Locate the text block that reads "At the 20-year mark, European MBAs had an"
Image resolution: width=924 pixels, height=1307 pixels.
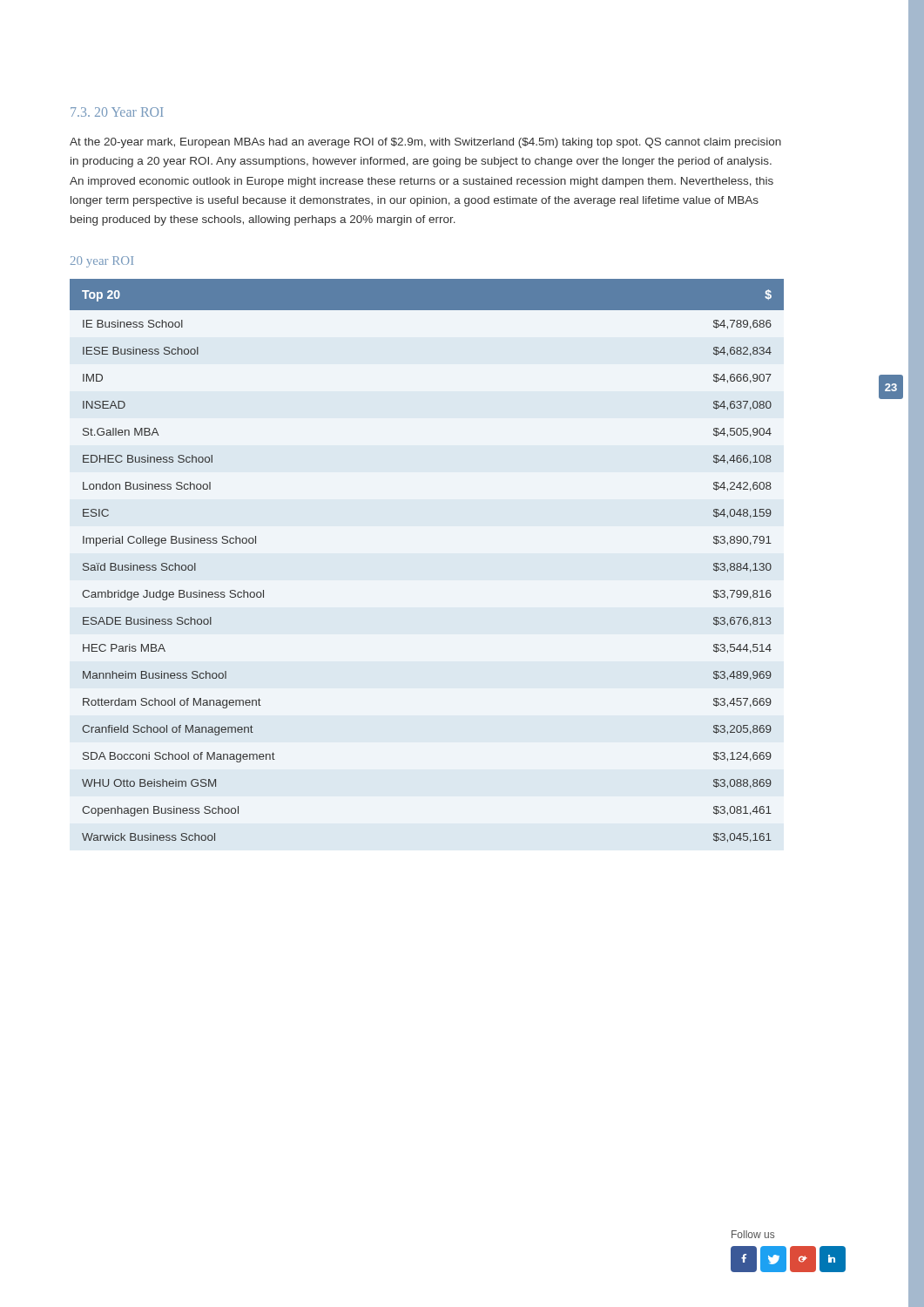point(426,180)
